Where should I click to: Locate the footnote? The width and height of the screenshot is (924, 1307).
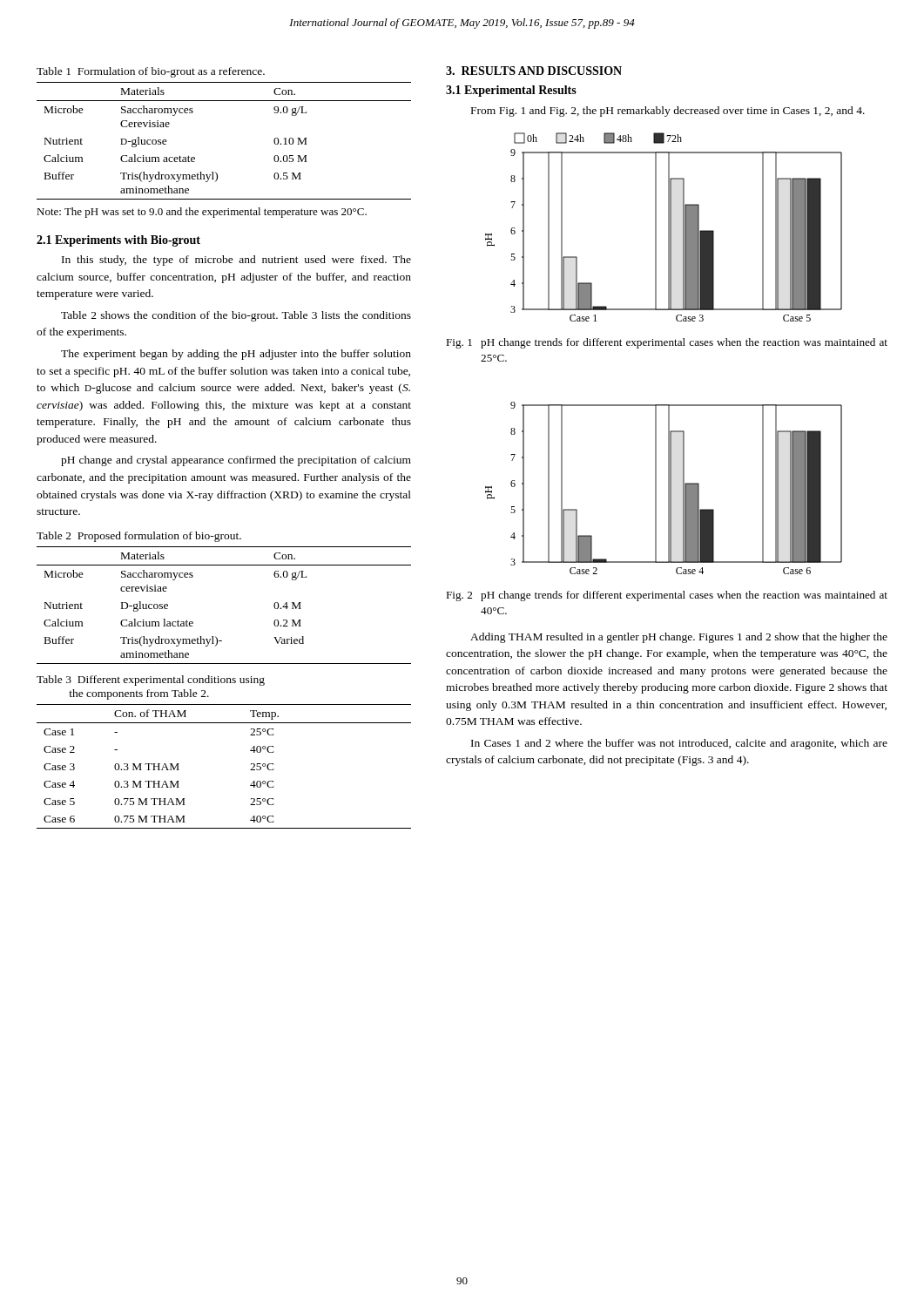(202, 211)
